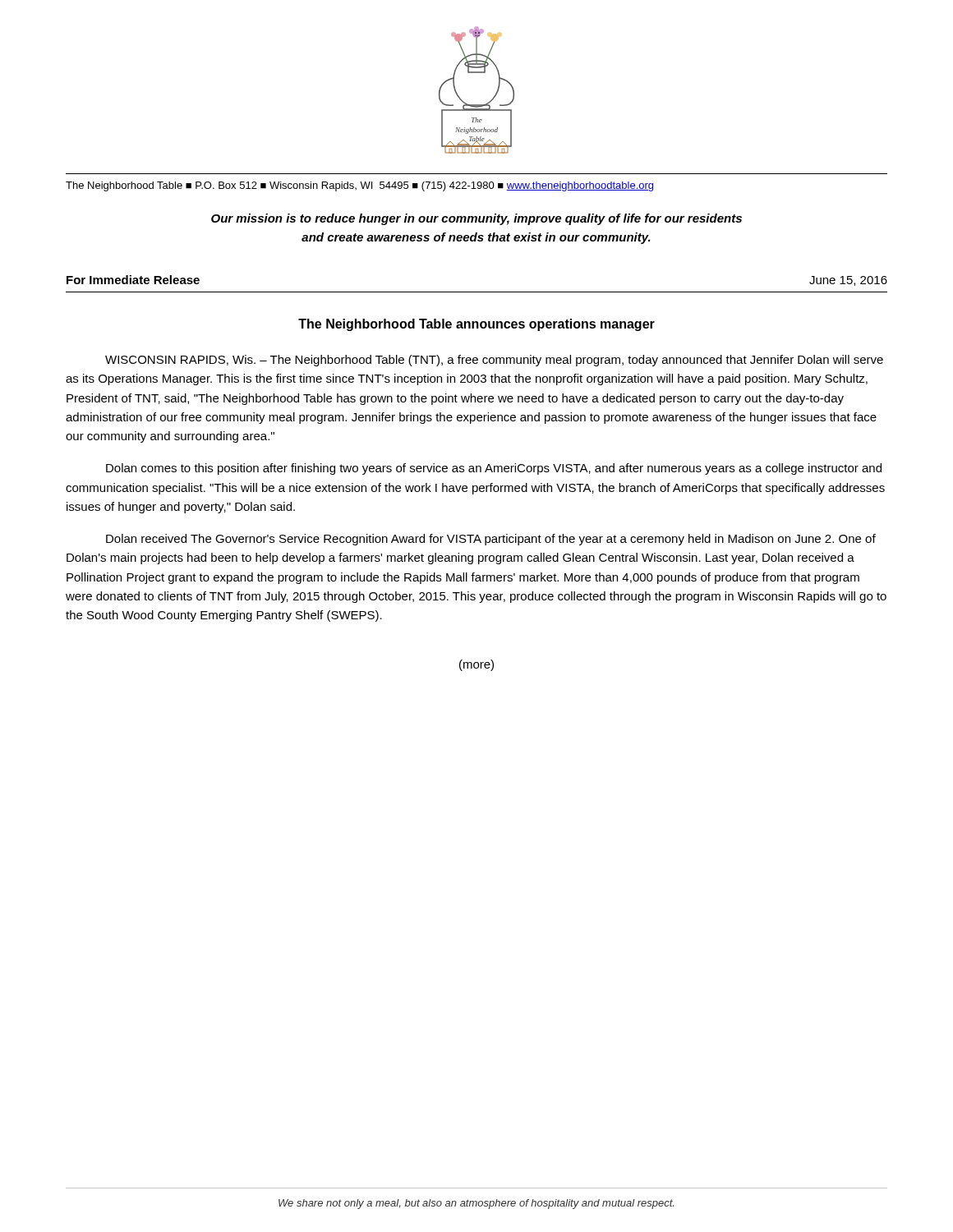Where does it say "For Immediate Release June 15, 2016"?

click(476, 280)
